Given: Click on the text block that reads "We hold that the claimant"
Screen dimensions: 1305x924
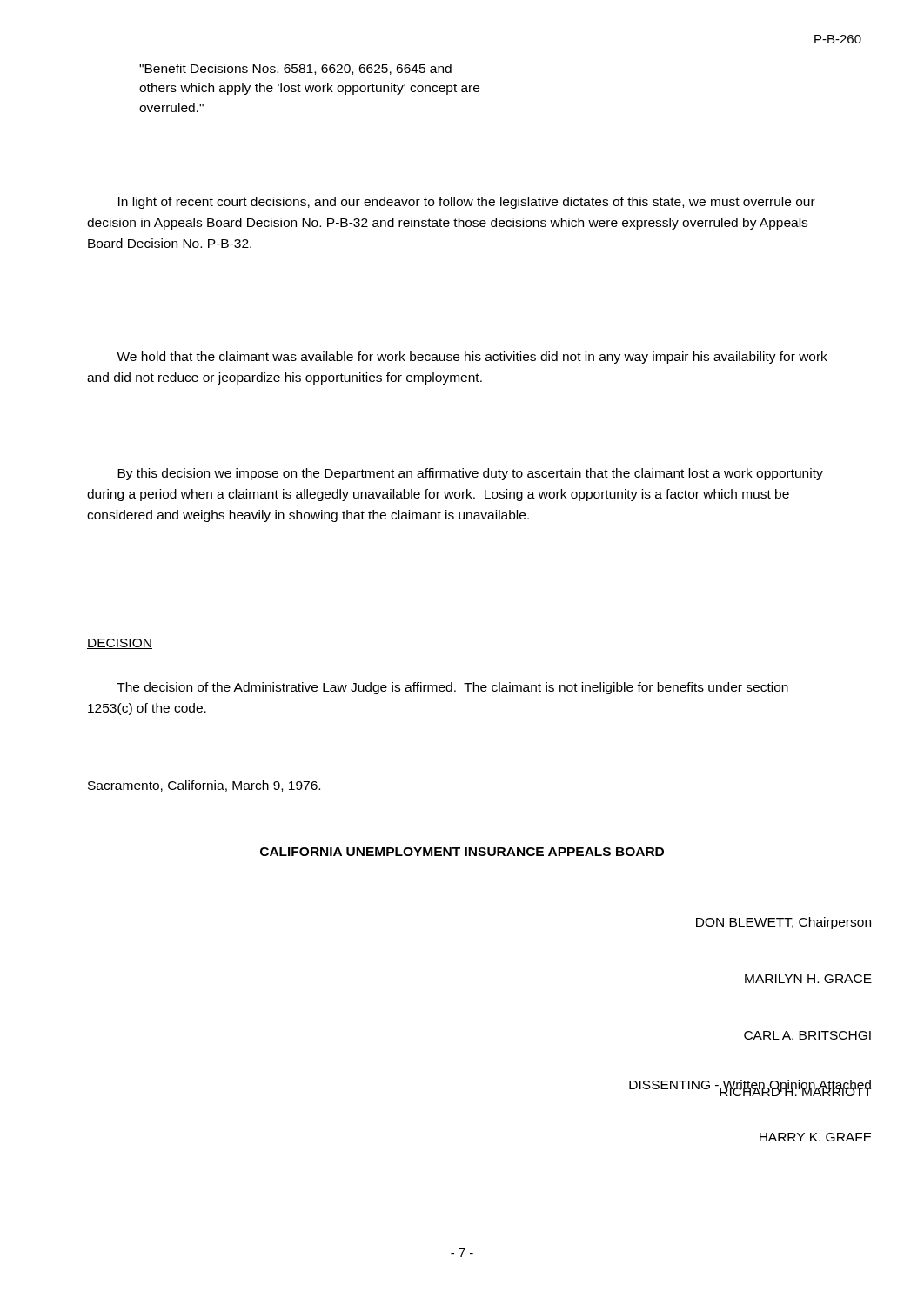Looking at the screenshot, I should tap(457, 367).
